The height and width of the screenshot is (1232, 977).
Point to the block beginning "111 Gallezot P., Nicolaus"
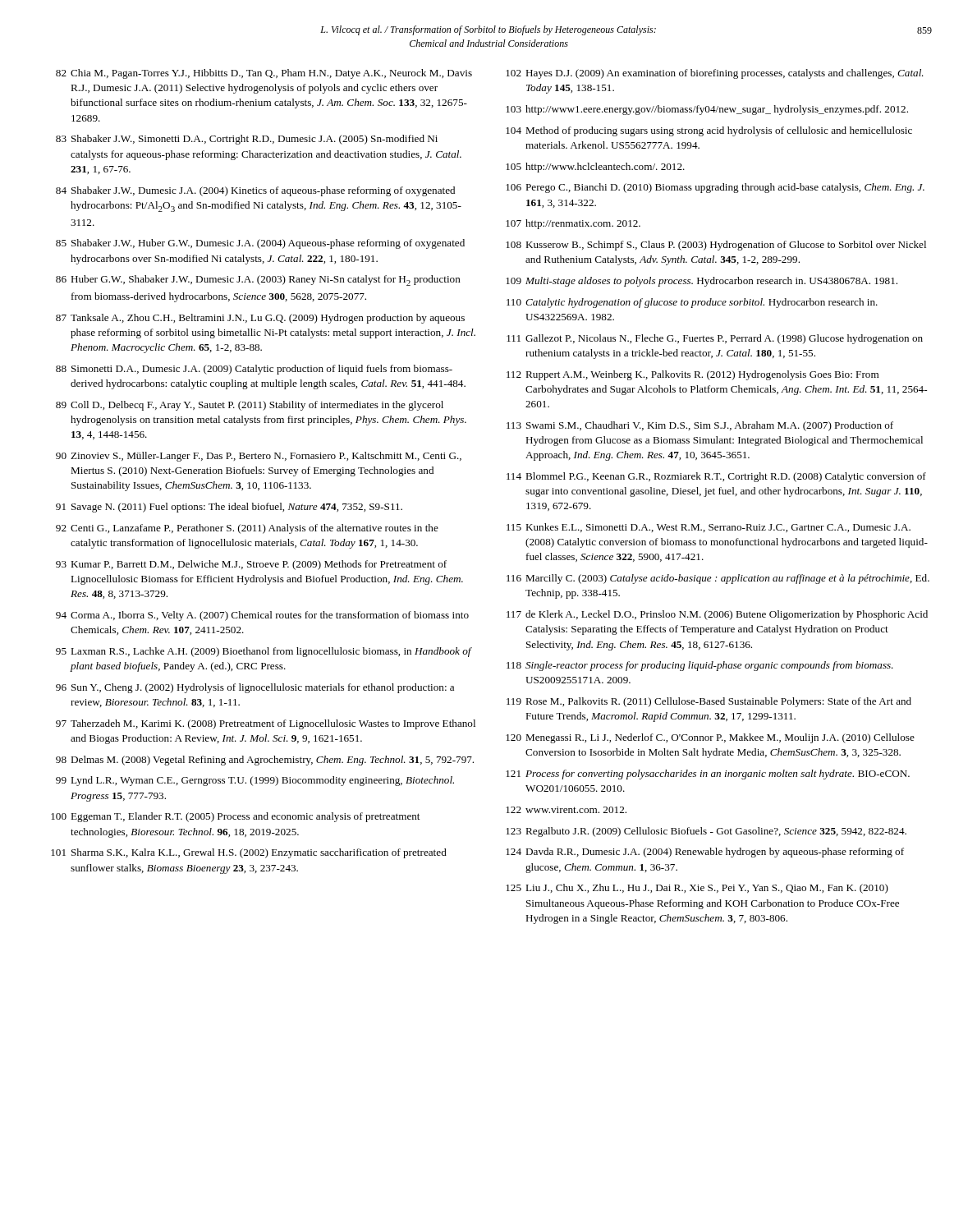click(716, 346)
